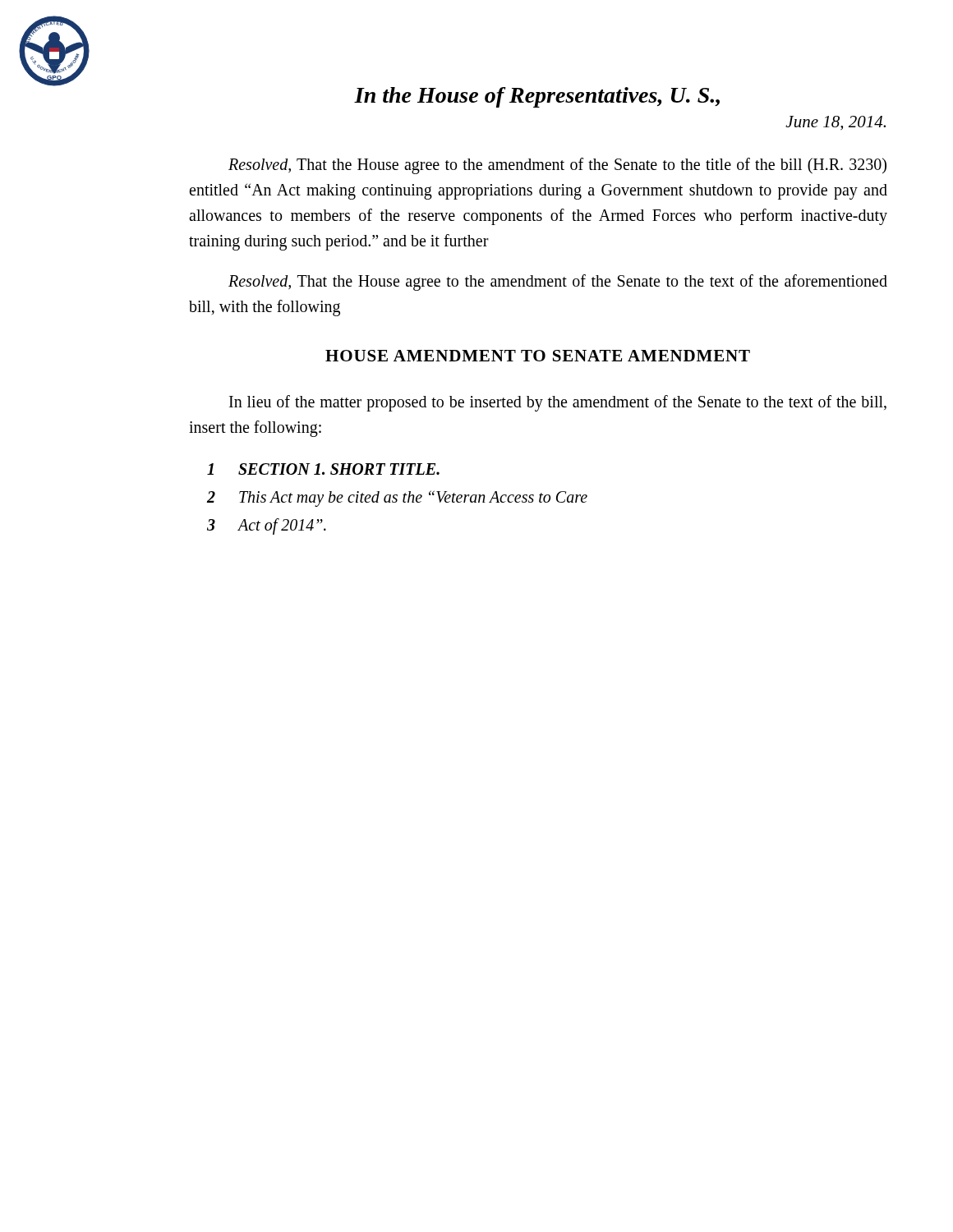Locate the block of text that opens with "3 Act of"
Viewport: 953px width, 1232px height.
pyautogui.click(x=267, y=526)
